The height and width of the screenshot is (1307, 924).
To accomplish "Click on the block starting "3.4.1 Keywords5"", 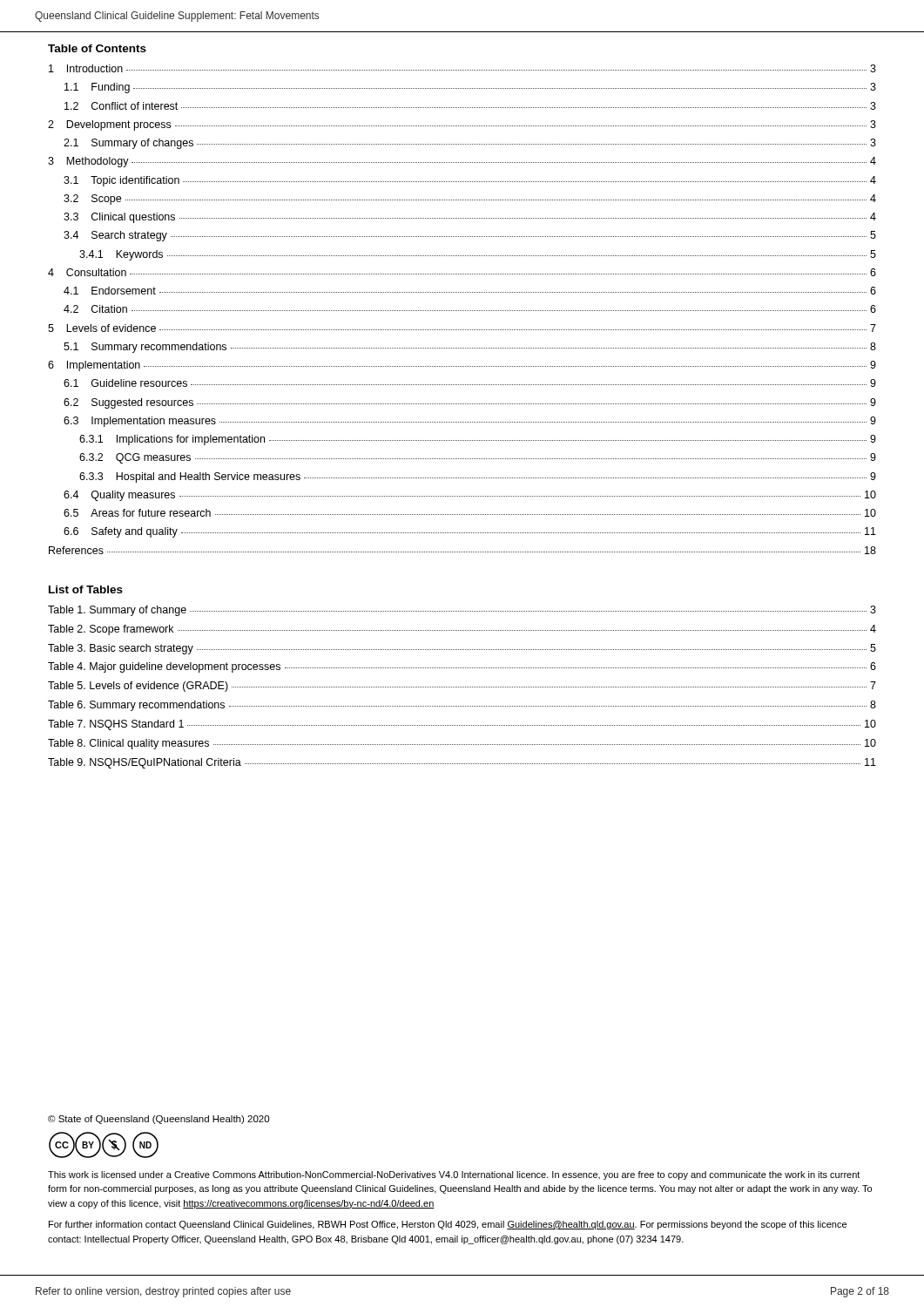I will tap(478, 255).
